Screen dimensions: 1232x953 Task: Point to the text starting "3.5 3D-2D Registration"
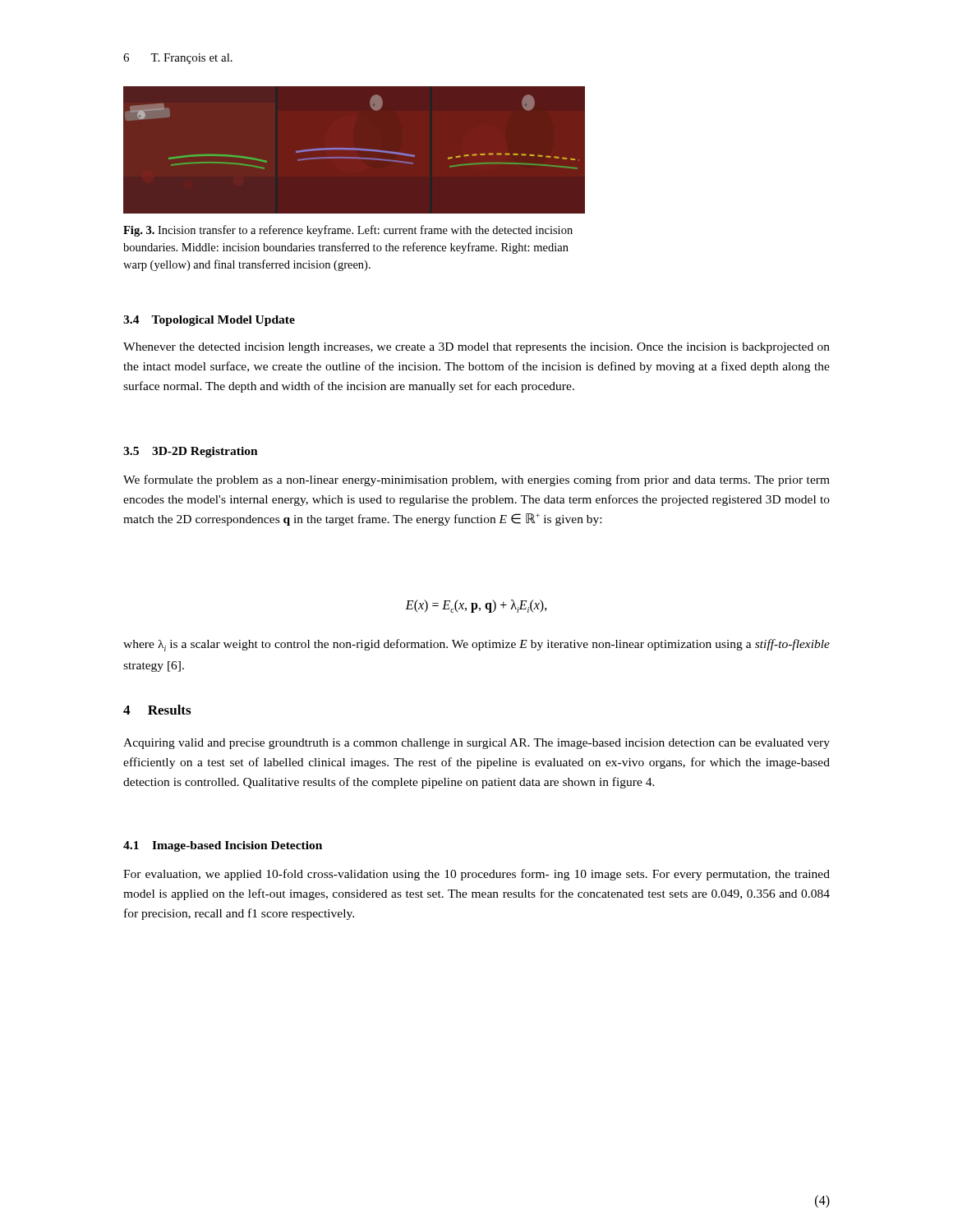190,450
